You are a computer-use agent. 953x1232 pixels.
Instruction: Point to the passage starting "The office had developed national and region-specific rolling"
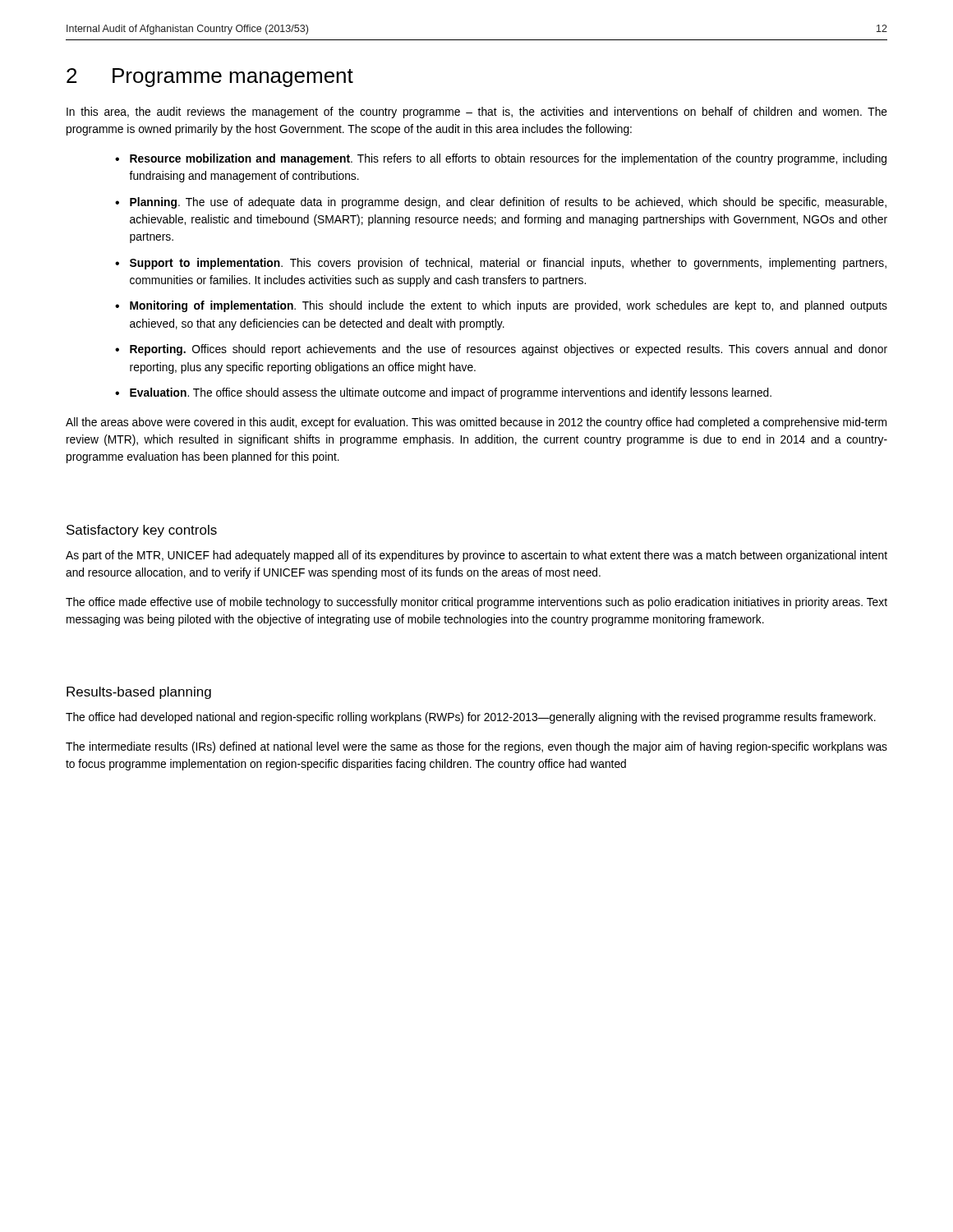point(471,718)
